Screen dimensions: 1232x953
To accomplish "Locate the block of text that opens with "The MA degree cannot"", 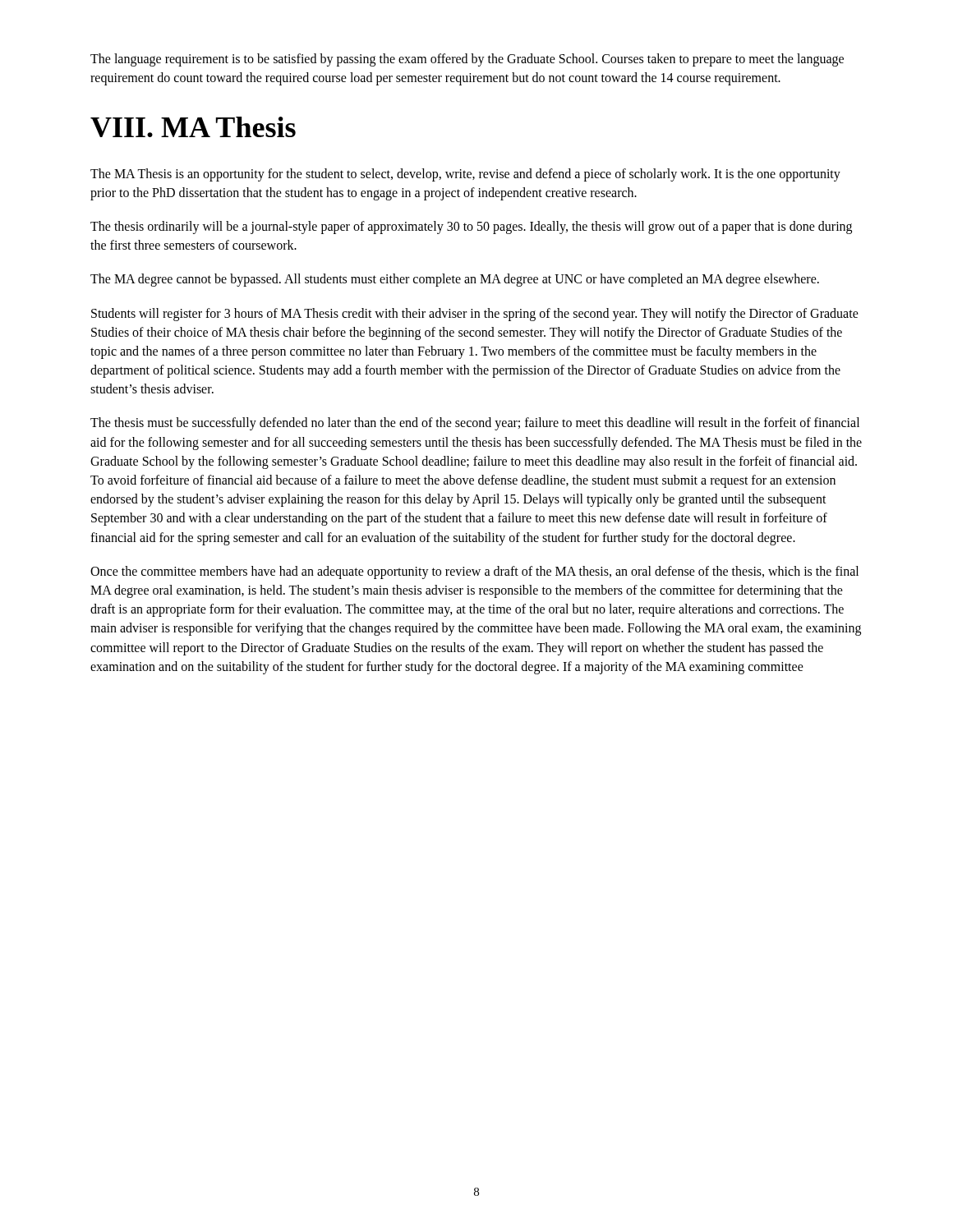I will click(455, 279).
